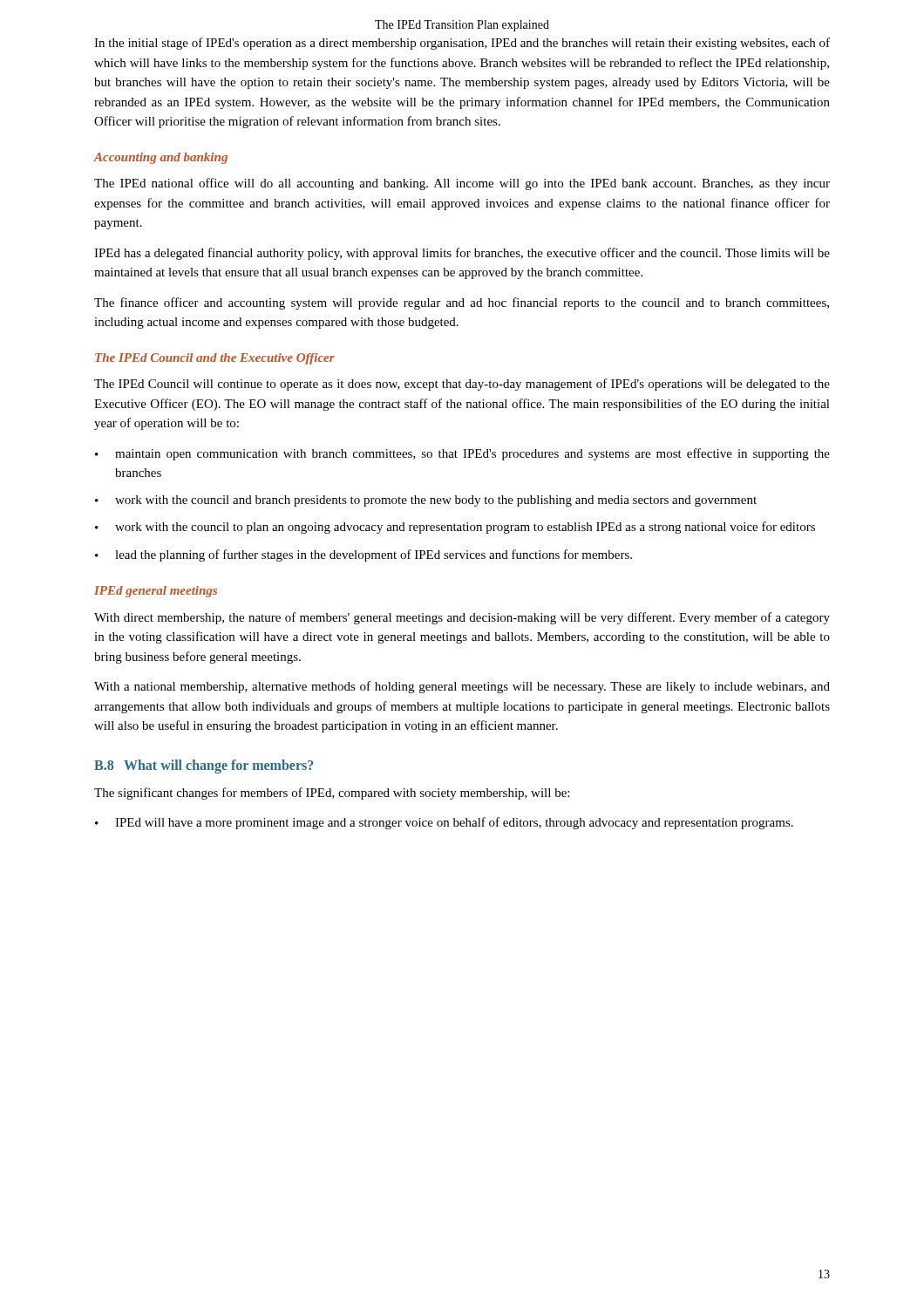Select the passage starting "Accounting and banking"
The width and height of the screenshot is (924, 1308).
(x=161, y=157)
